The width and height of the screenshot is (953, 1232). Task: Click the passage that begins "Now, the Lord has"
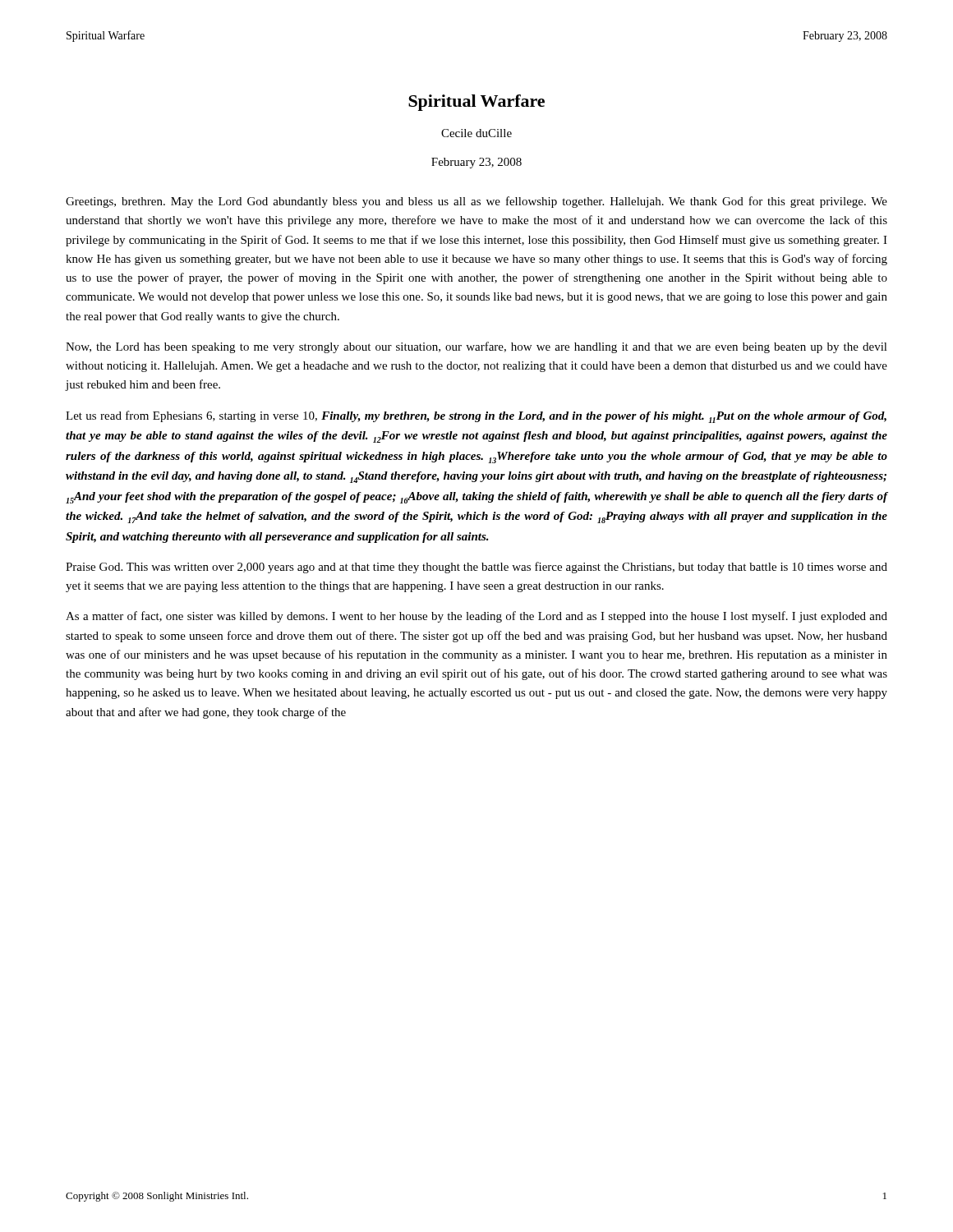pos(476,365)
